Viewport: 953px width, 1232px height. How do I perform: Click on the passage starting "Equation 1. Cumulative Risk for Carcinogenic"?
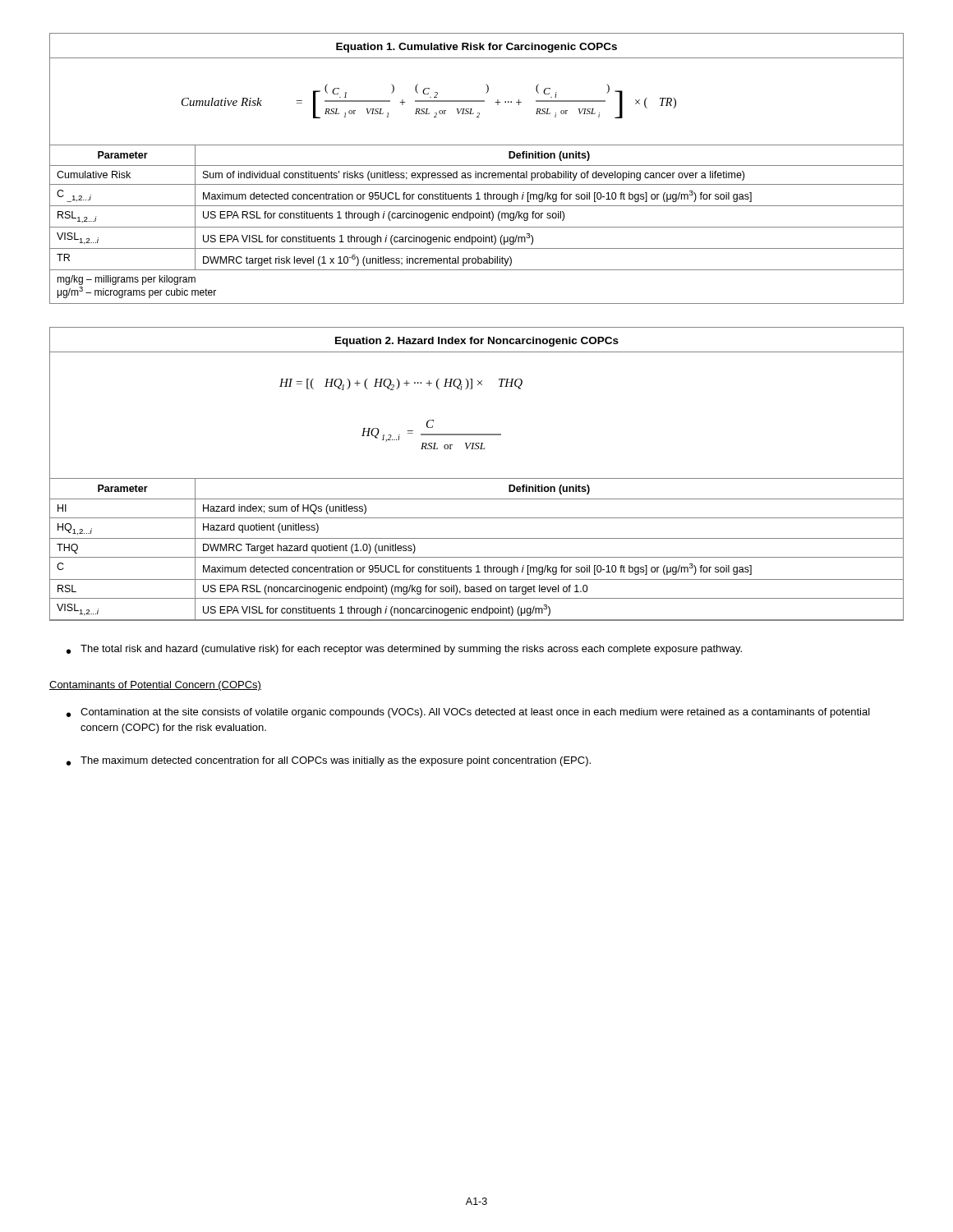[476, 46]
